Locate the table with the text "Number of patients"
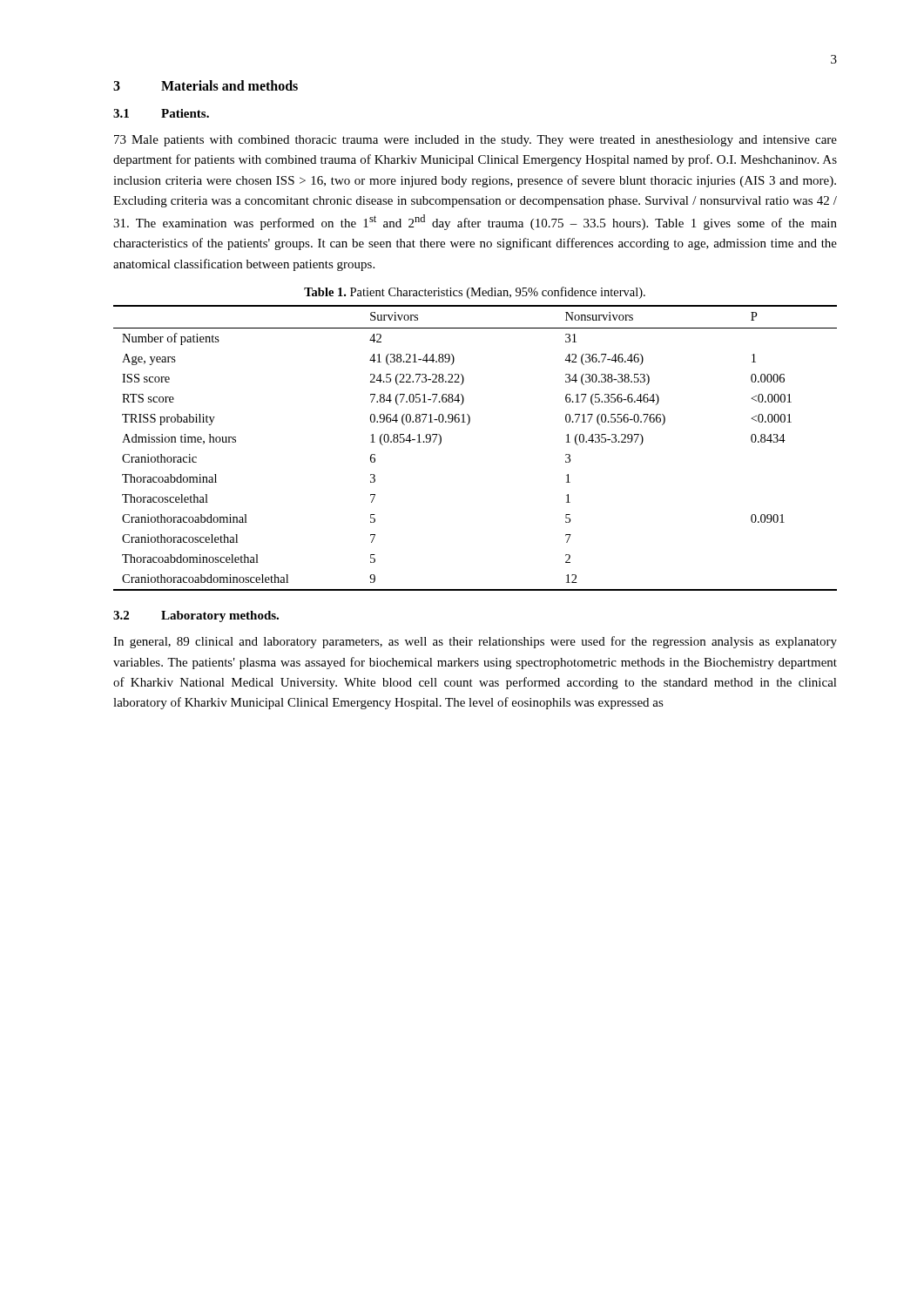Screen dimensions: 1307x924 pos(475,448)
